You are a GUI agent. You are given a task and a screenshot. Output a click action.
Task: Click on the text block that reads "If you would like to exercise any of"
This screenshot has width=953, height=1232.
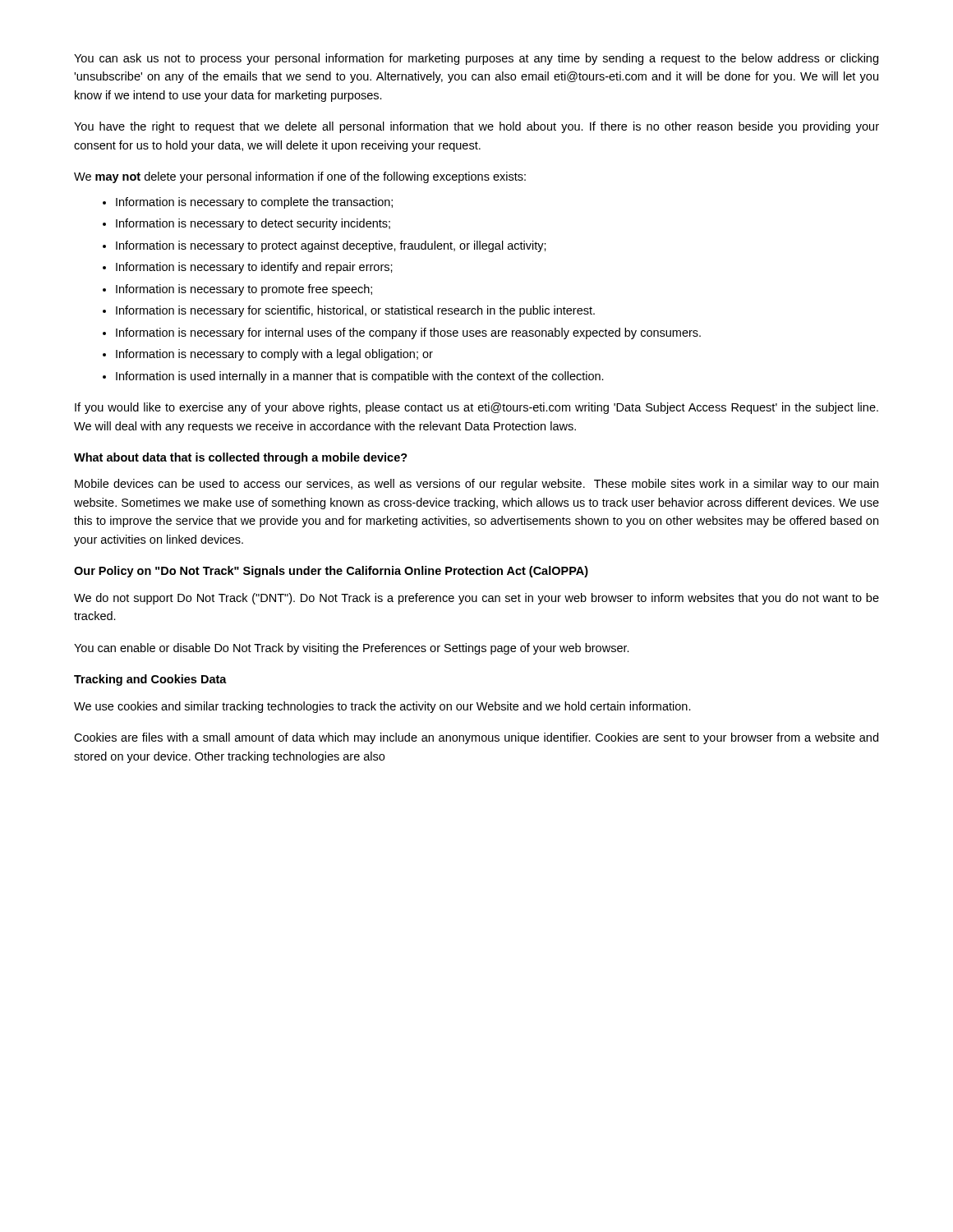coord(476,417)
